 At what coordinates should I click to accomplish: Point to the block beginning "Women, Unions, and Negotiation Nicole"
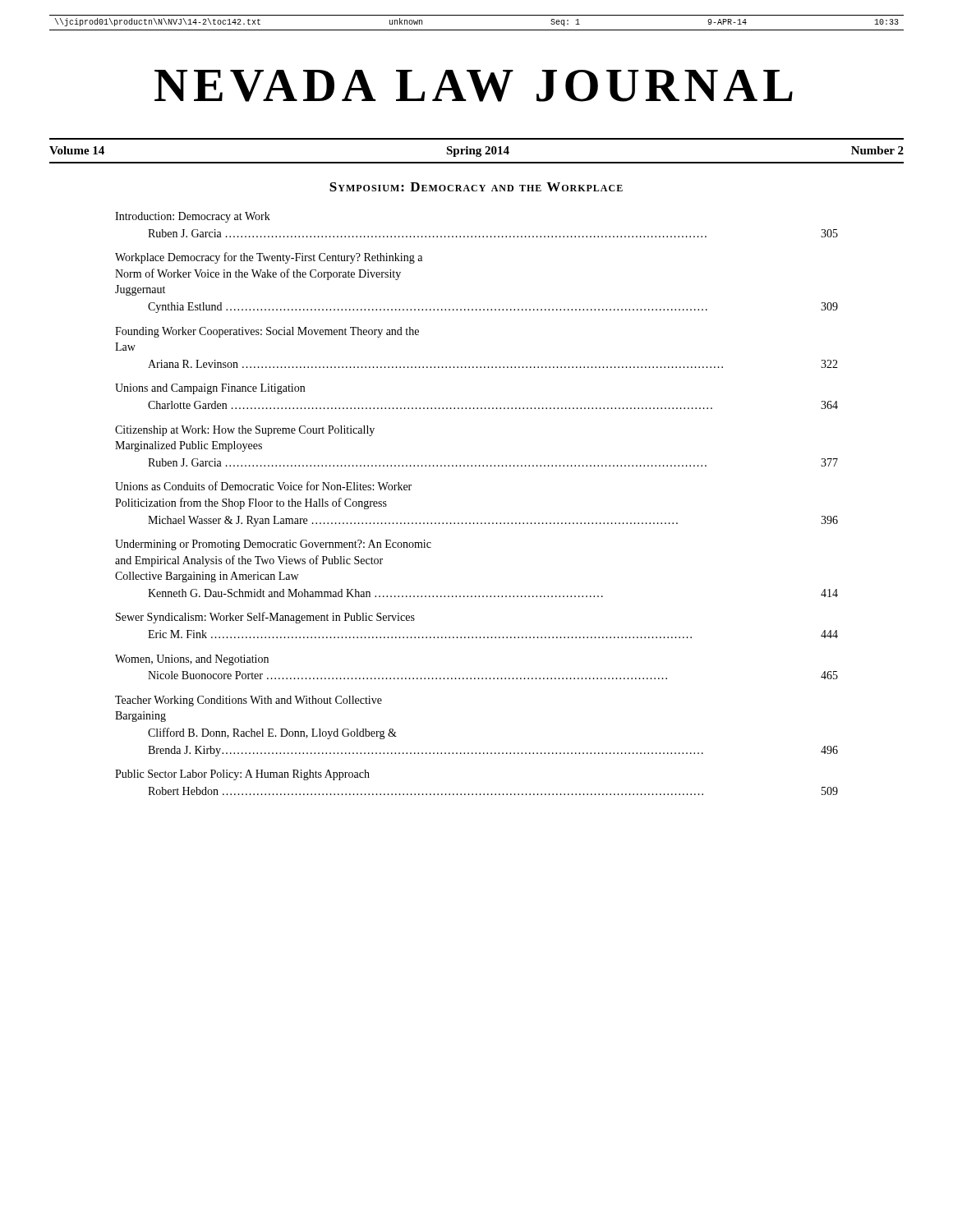[x=476, y=667]
